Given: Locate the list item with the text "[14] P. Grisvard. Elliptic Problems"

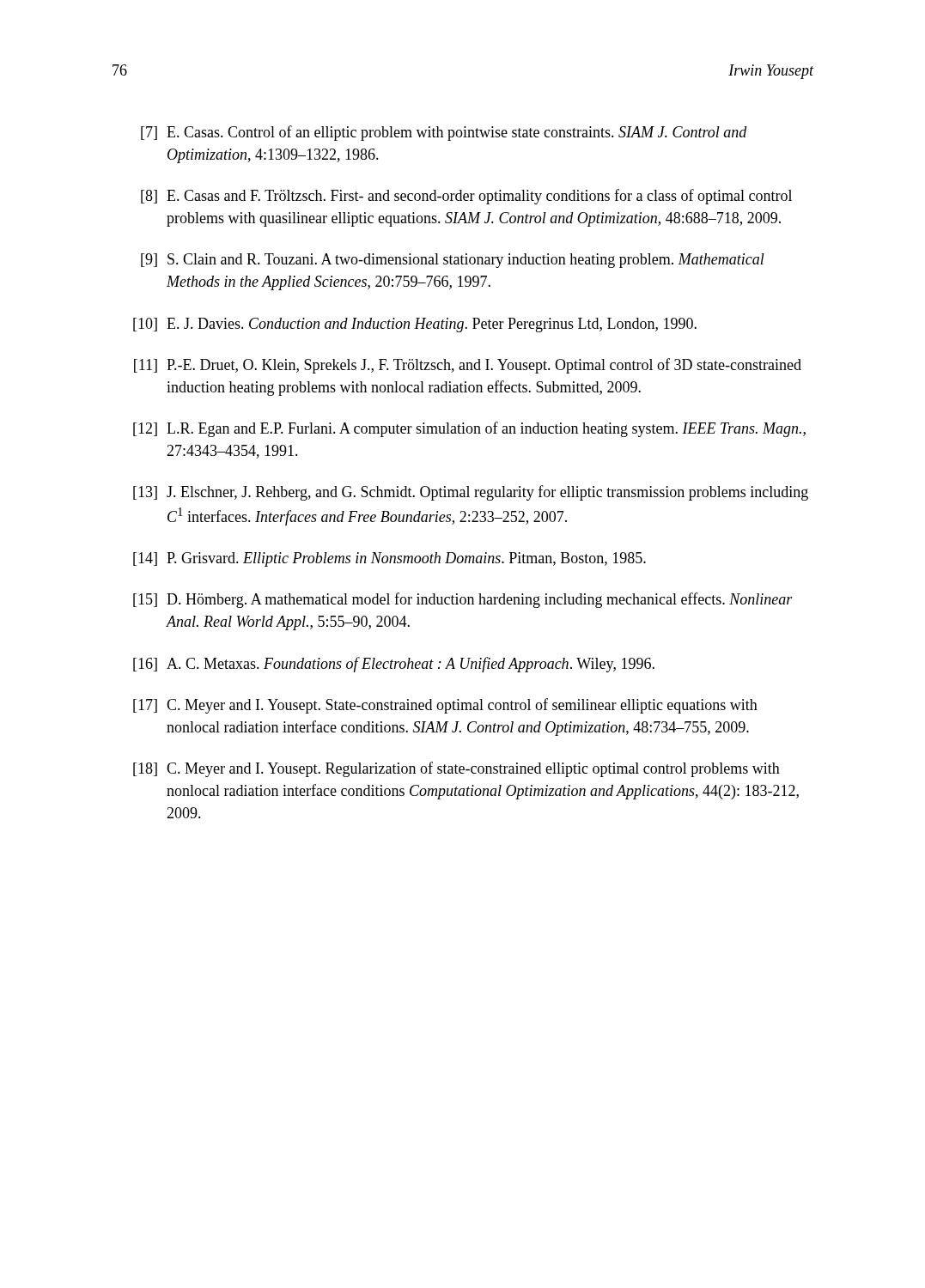Looking at the screenshot, I should coord(462,558).
